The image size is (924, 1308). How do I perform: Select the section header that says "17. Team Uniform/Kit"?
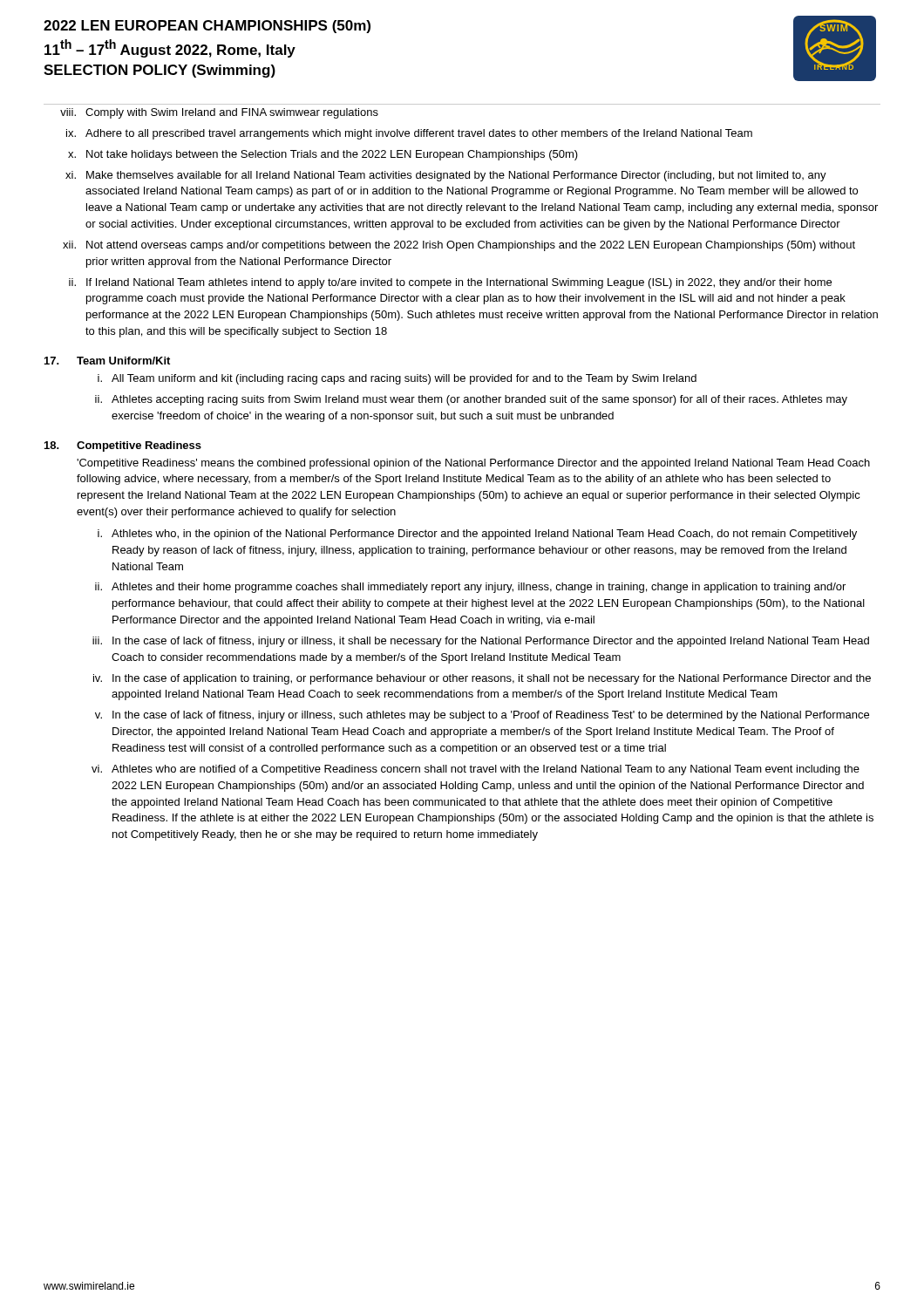click(x=107, y=360)
